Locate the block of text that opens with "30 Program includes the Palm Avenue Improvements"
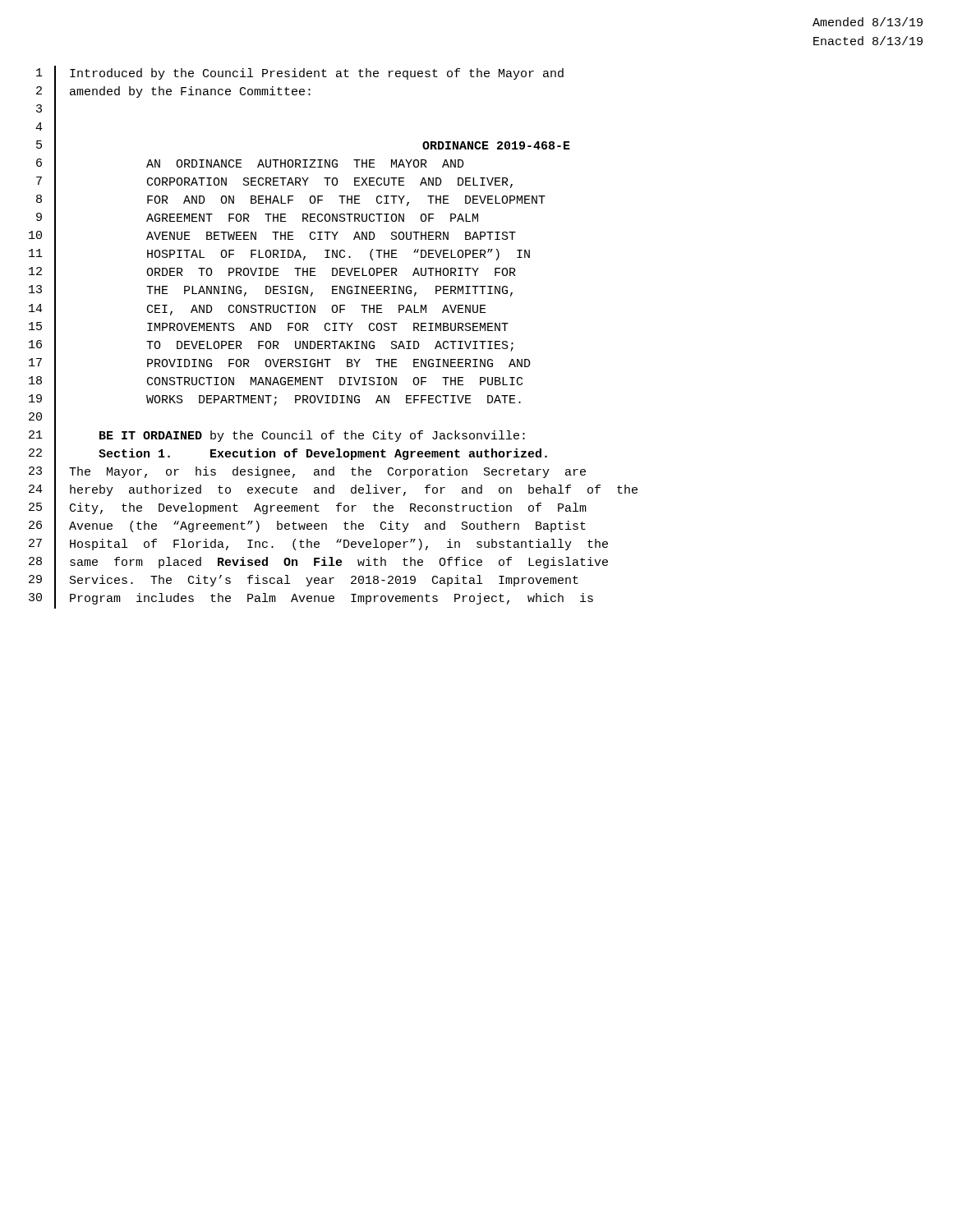953x1232 pixels. [x=476, y=600]
